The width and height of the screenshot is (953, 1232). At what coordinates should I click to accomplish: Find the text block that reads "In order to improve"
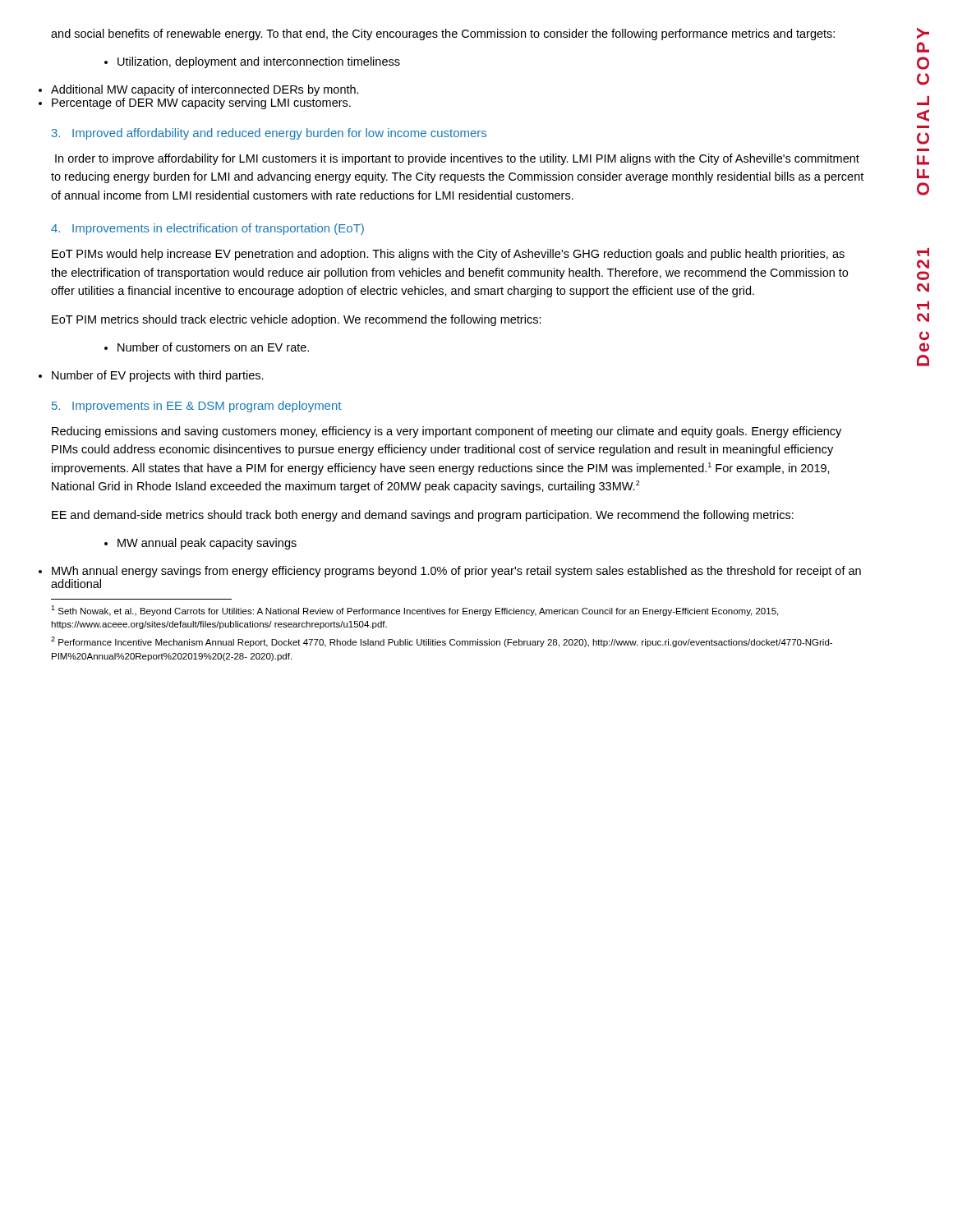[458, 177]
